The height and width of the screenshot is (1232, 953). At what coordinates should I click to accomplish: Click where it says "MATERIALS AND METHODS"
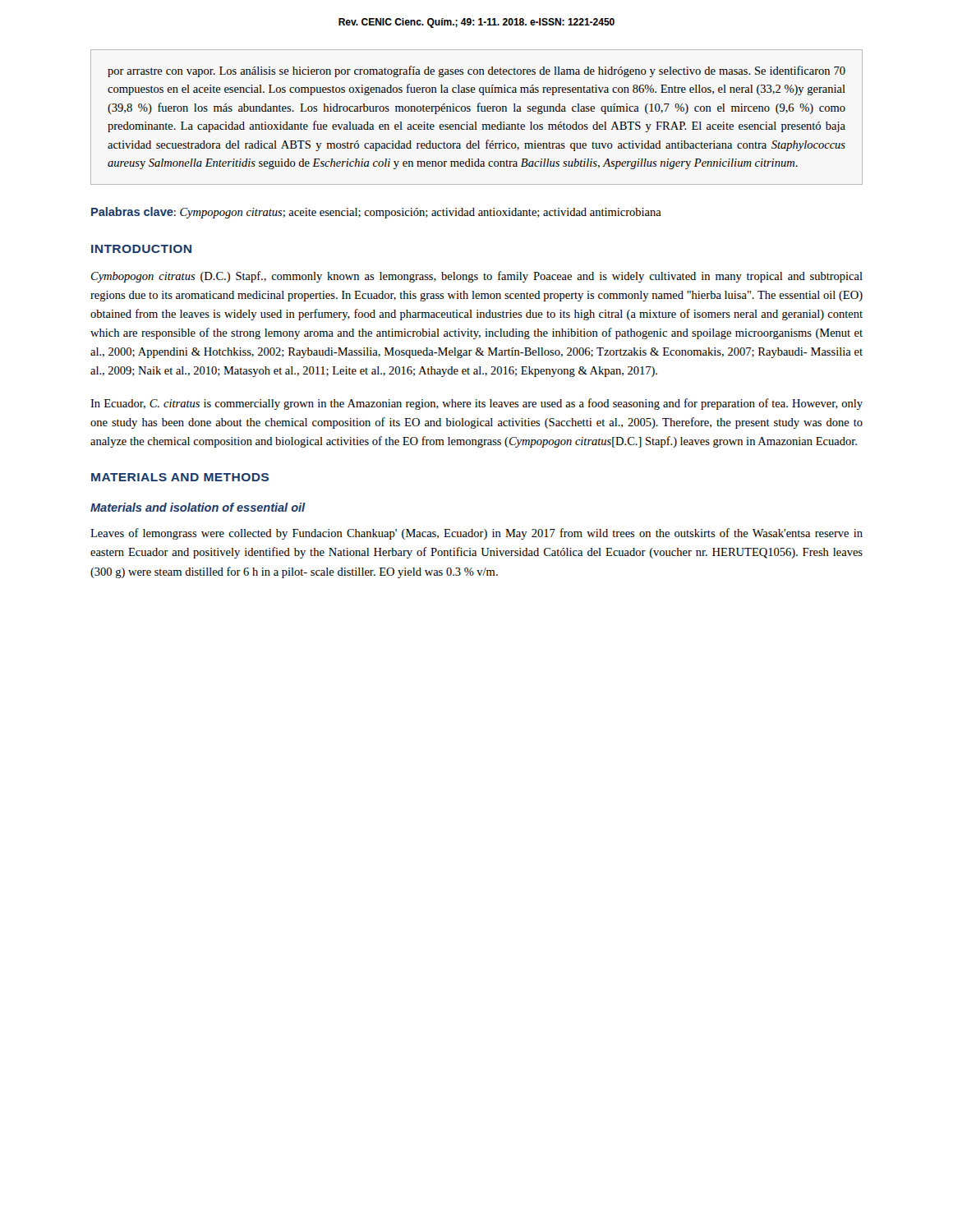coord(180,477)
